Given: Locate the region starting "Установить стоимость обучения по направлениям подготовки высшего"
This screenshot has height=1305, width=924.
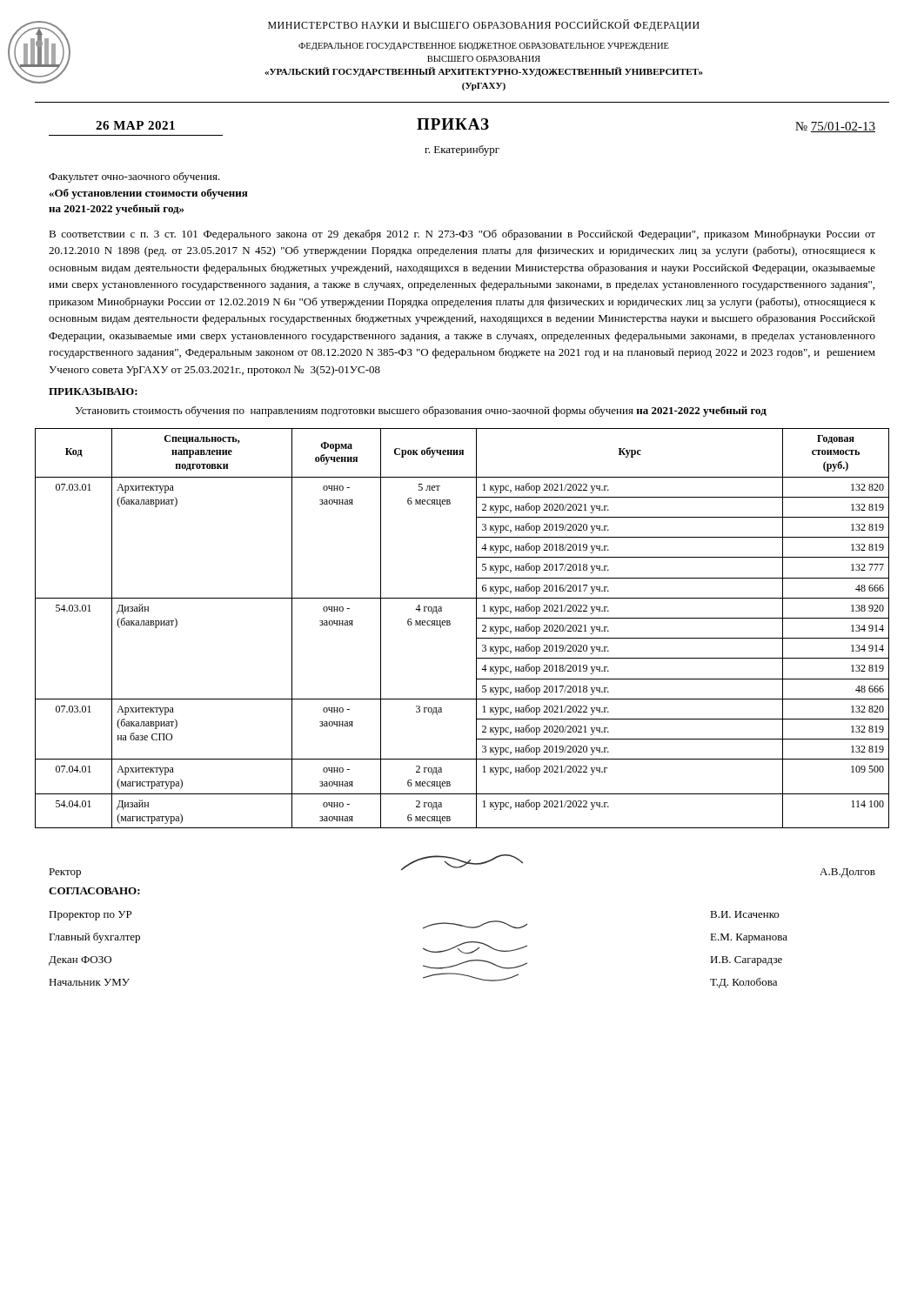Looking at the screenshot, I should click(x=421, y=411).
